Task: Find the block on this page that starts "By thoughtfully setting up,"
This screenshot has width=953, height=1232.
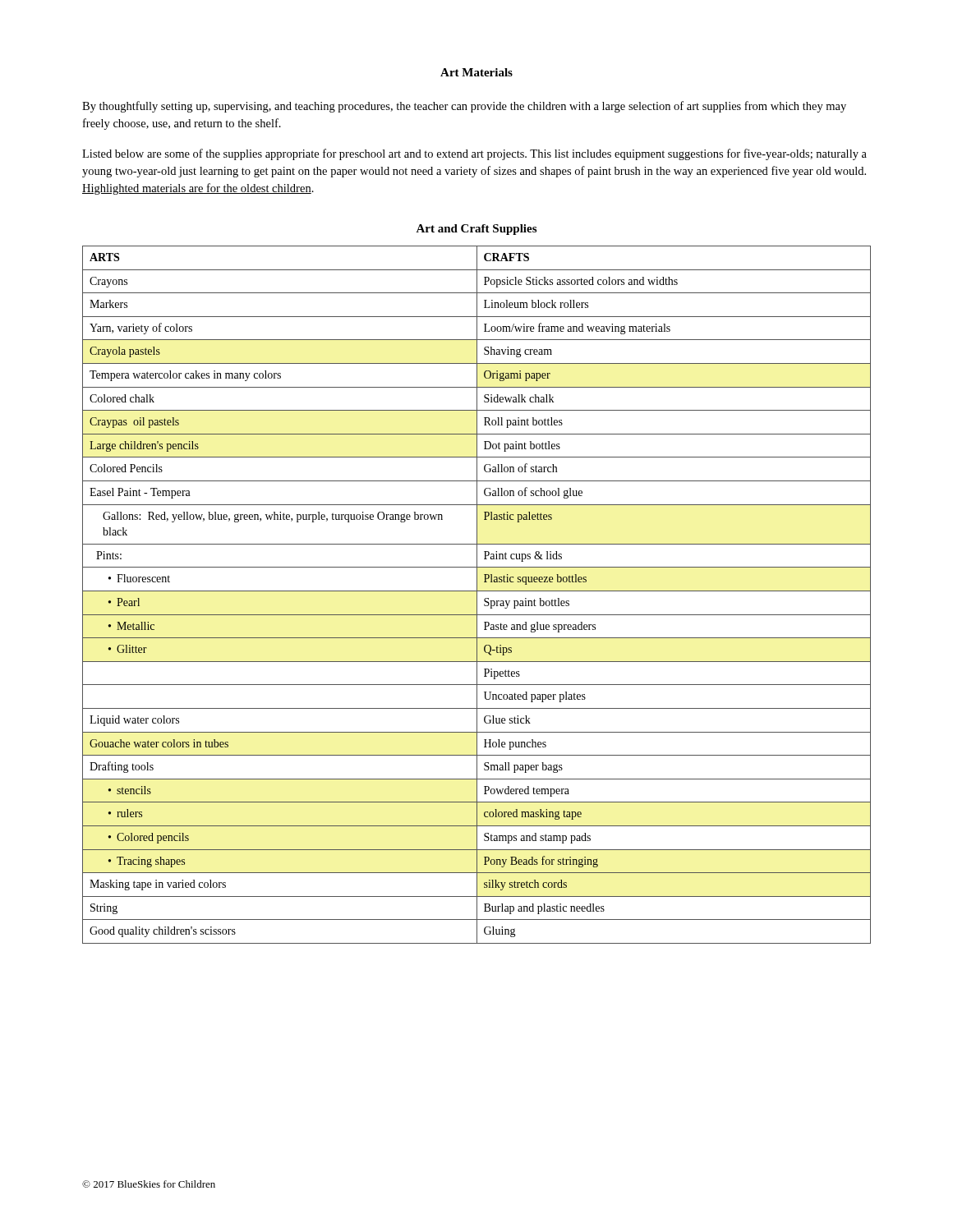Action: pos(464,115)
